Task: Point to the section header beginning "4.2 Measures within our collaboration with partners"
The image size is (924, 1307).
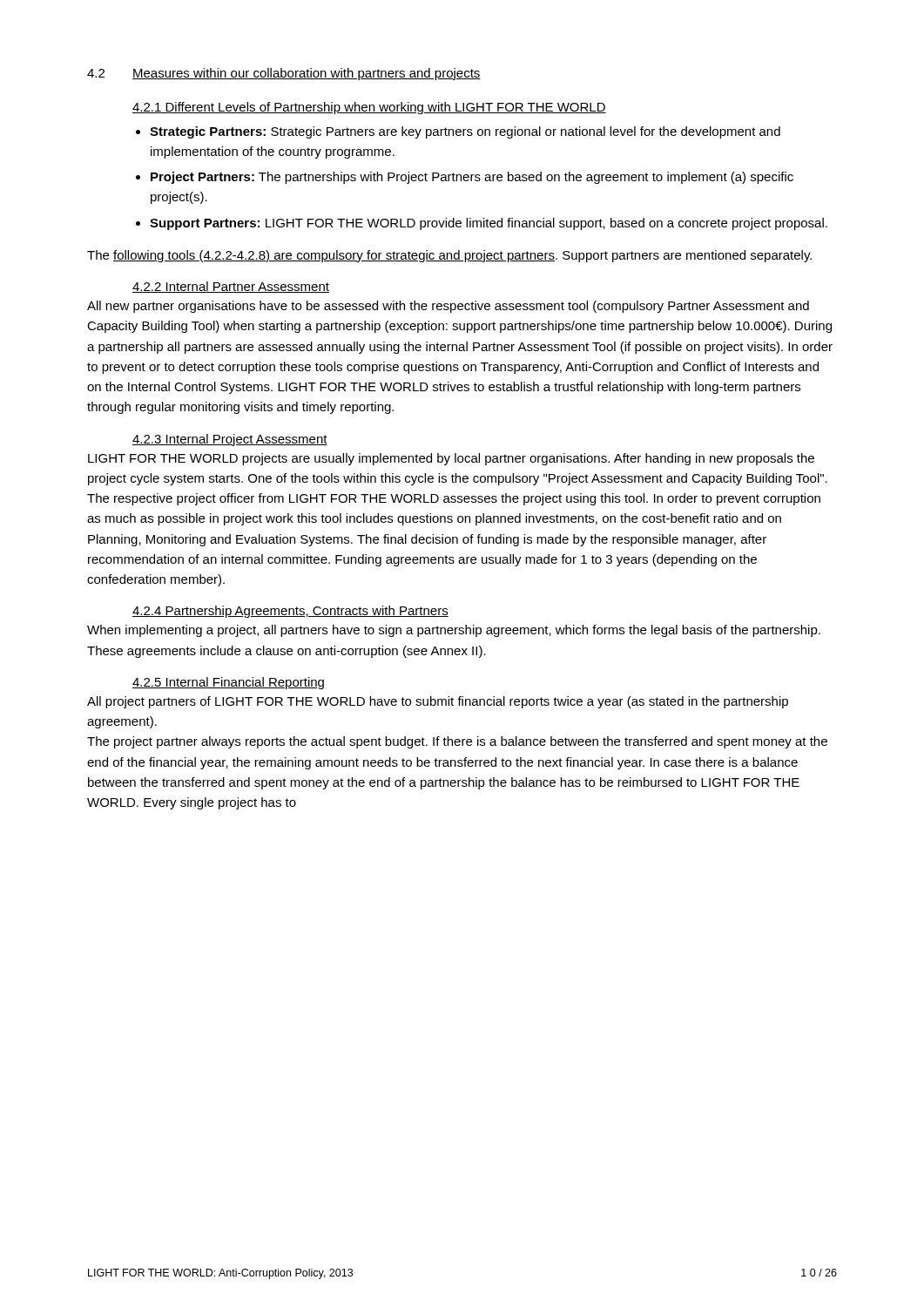Action: [x=462, y=73]
